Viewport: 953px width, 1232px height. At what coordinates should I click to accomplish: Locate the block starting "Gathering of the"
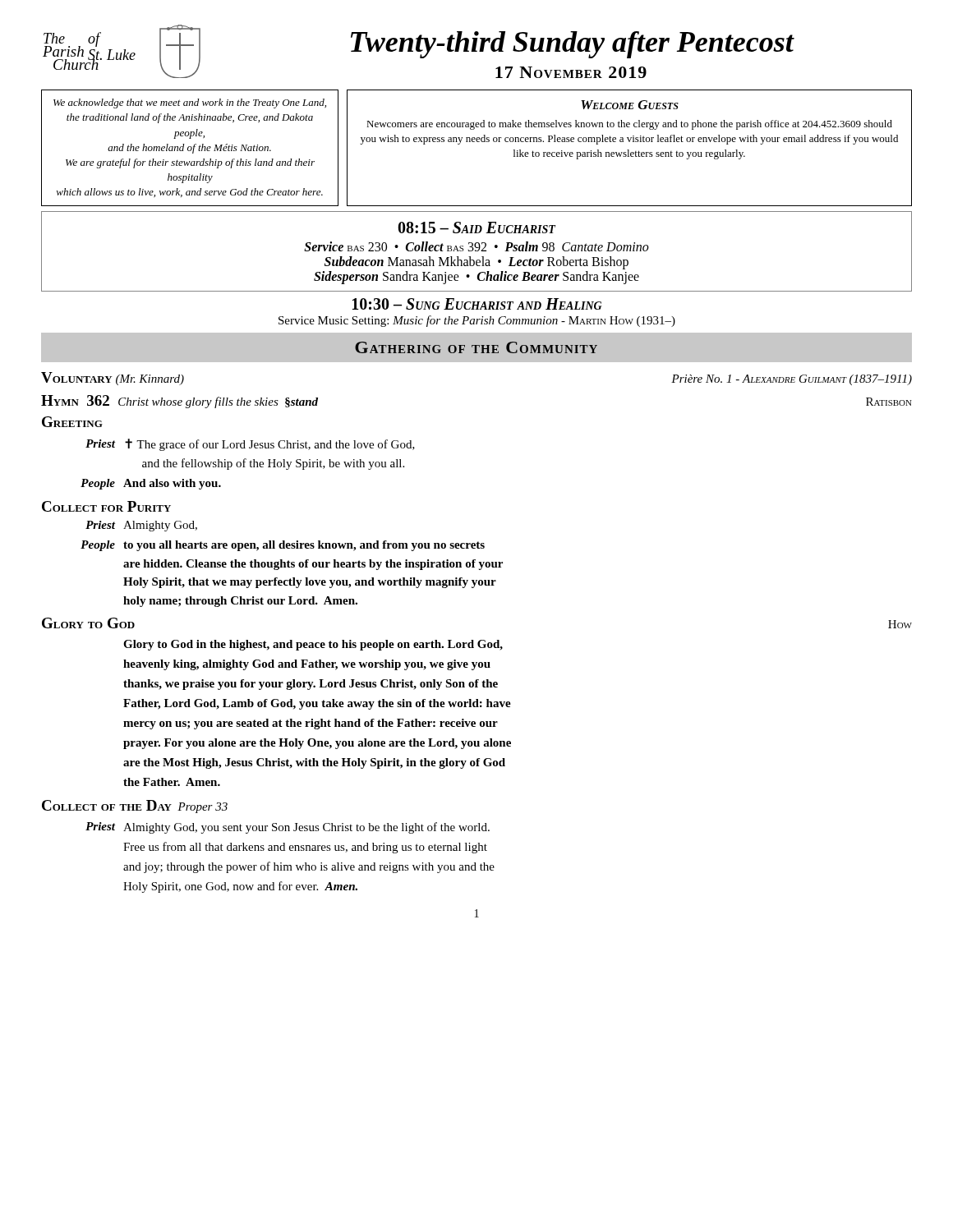click(476, 347)
